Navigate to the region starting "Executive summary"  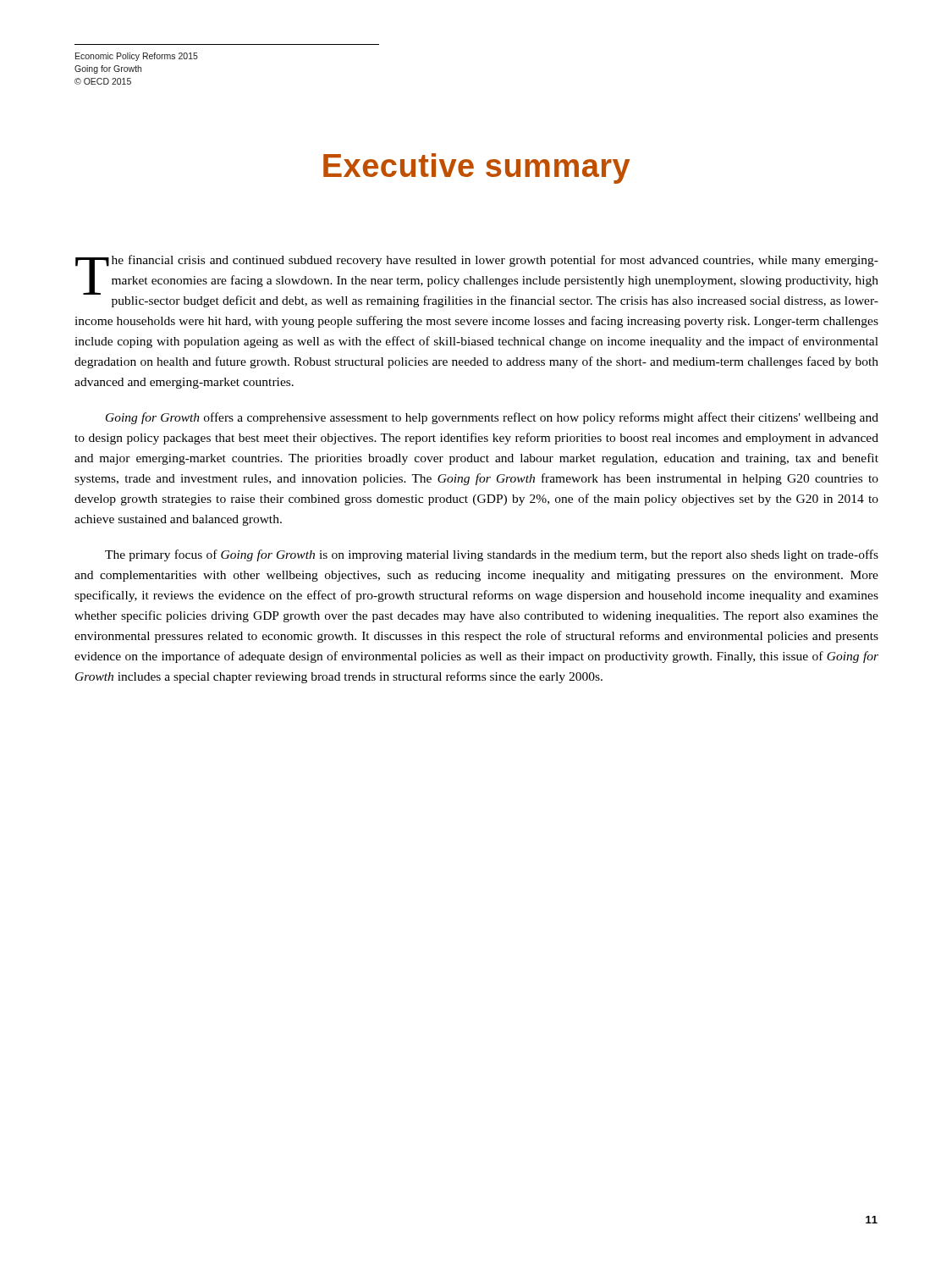476,166
